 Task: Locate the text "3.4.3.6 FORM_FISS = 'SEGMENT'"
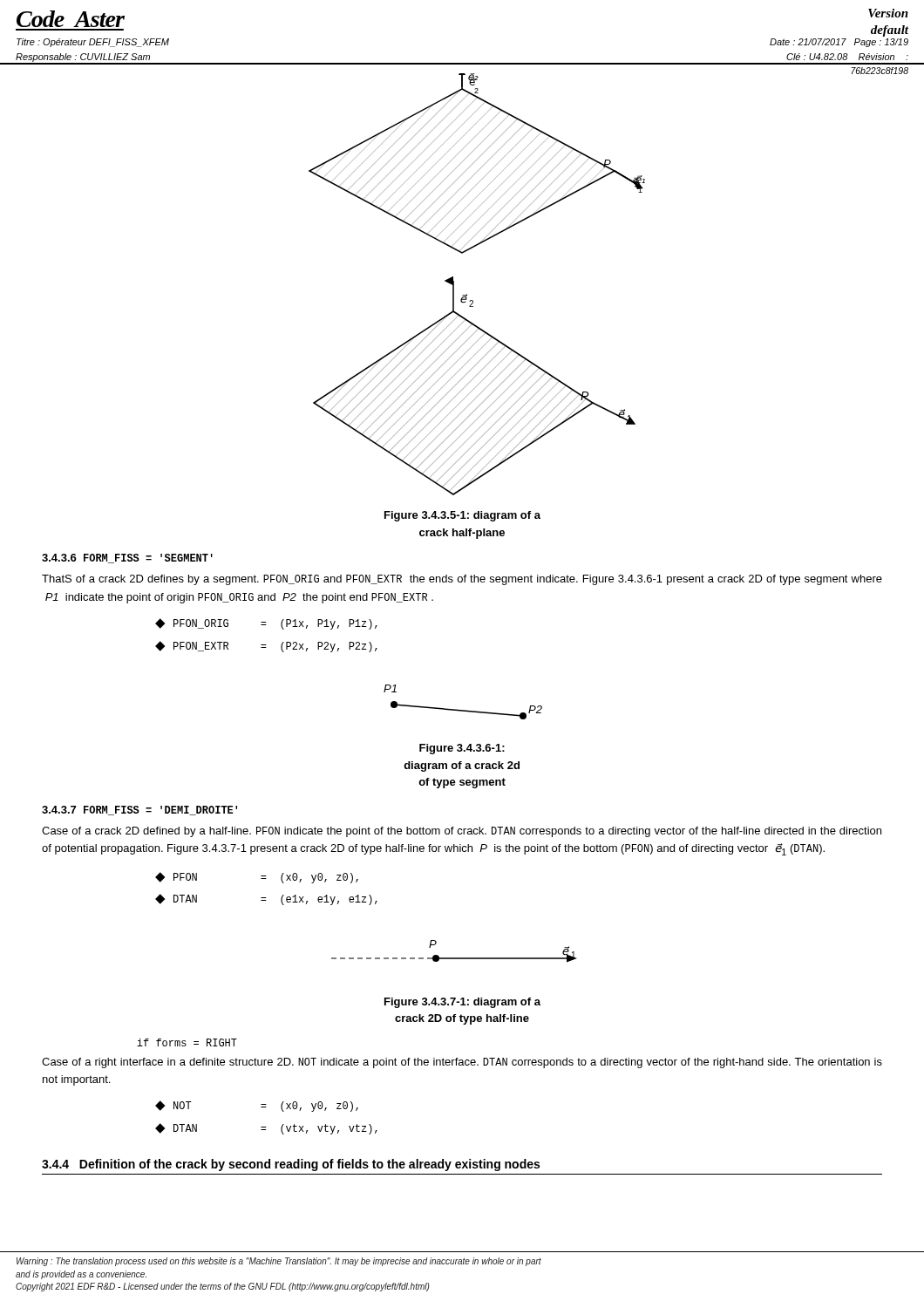point(128,558)
